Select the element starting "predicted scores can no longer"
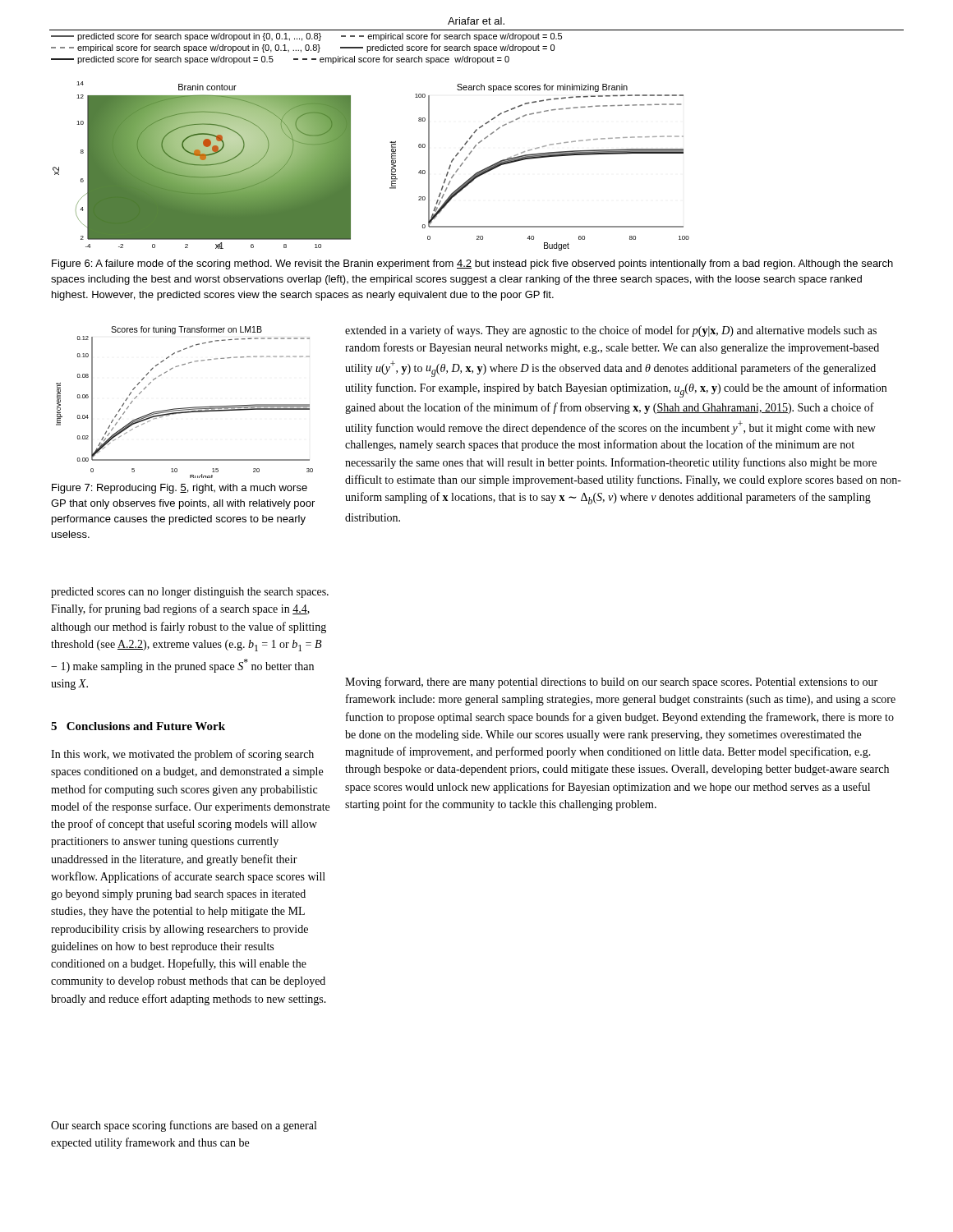This screenshot has height=1232, width=953. [x=190, y=638]
